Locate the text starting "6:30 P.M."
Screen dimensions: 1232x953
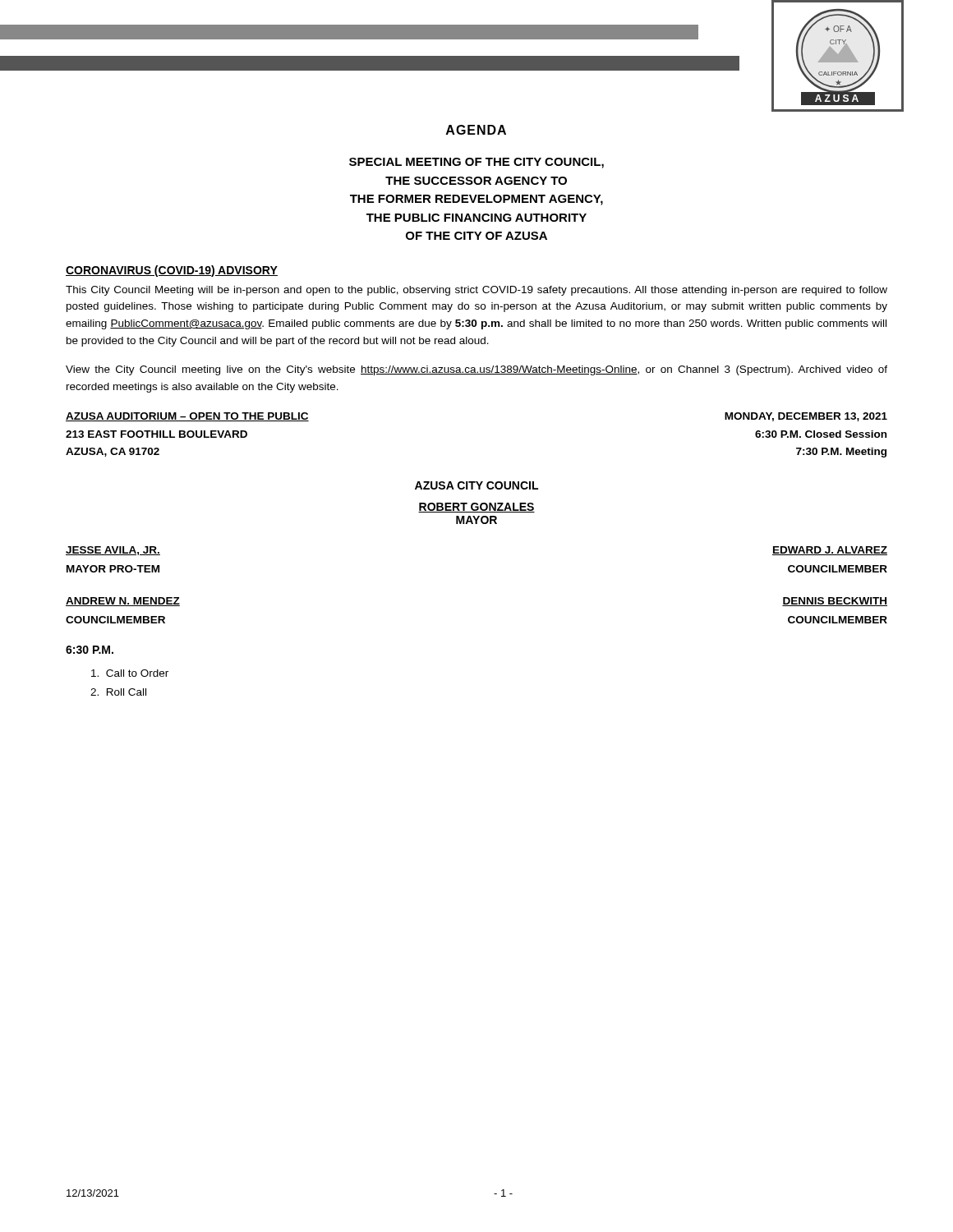coord(90,649)
